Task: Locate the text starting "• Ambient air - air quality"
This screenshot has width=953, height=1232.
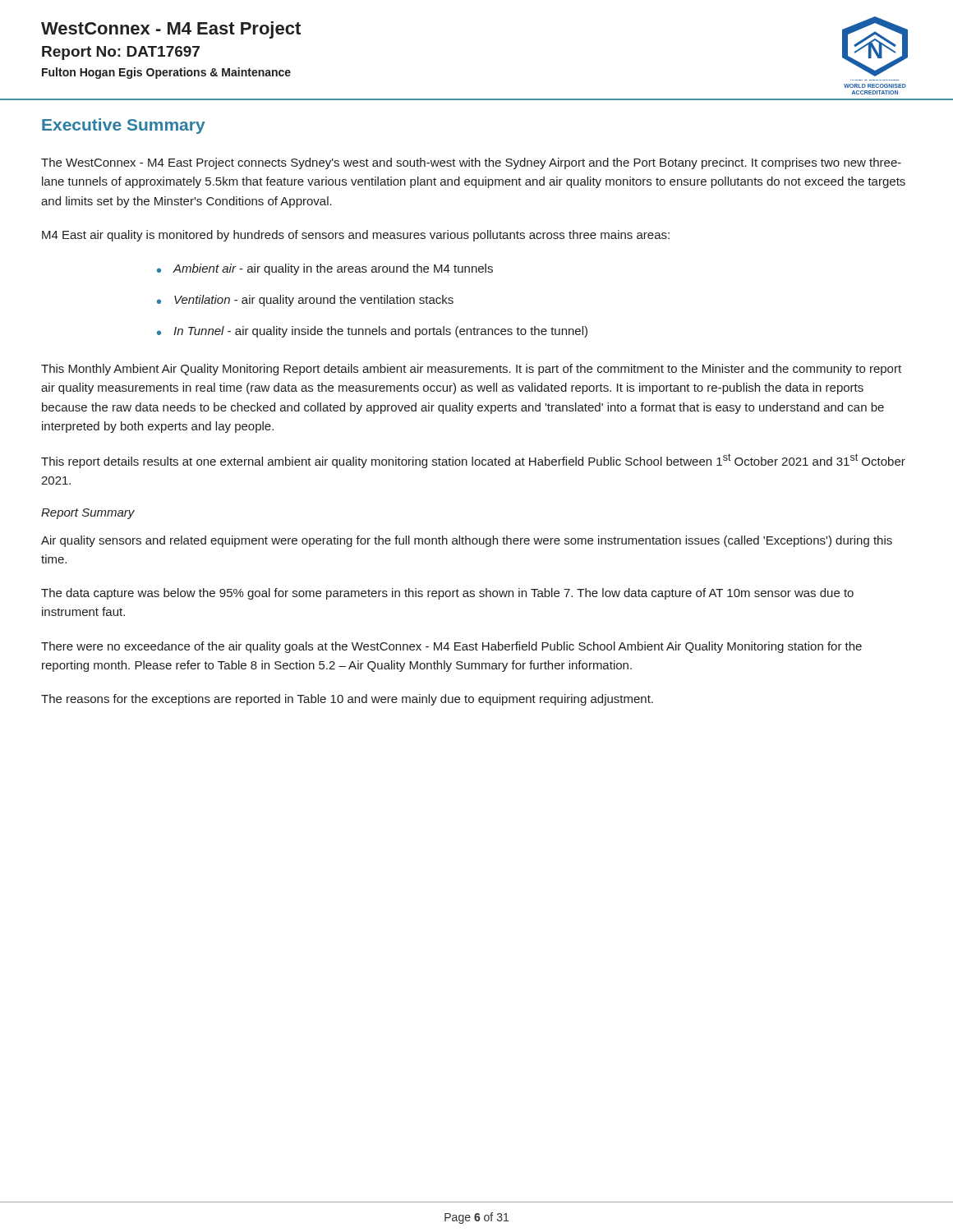Action: point(325,269)
